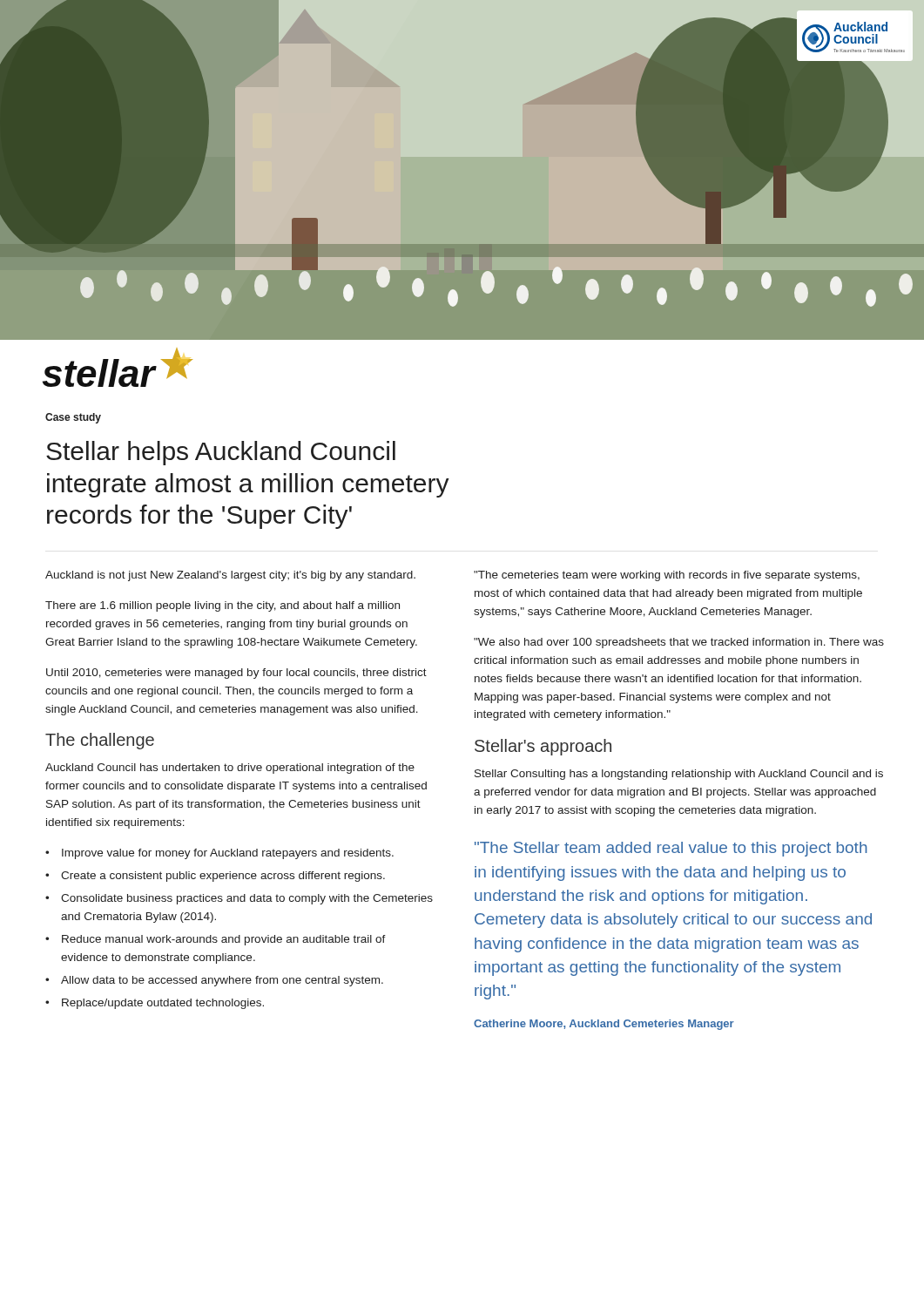Locate the block of text that opens with "•Allow data to be accessed anywhere from one"
This screenshot has width=924, height=1307.
point(215,980)
